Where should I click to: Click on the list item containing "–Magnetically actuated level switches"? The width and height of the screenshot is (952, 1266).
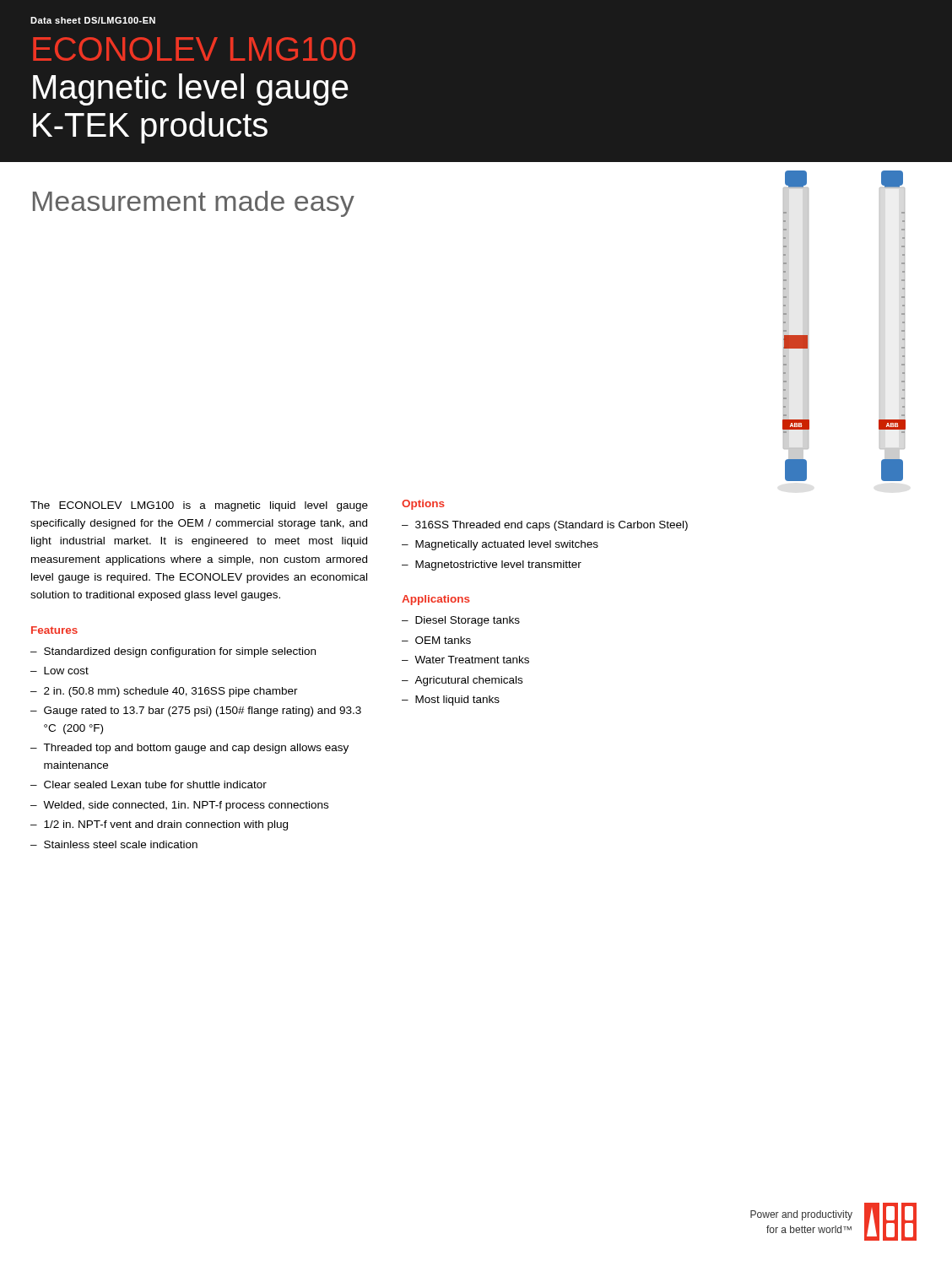(x=500, y=545)
